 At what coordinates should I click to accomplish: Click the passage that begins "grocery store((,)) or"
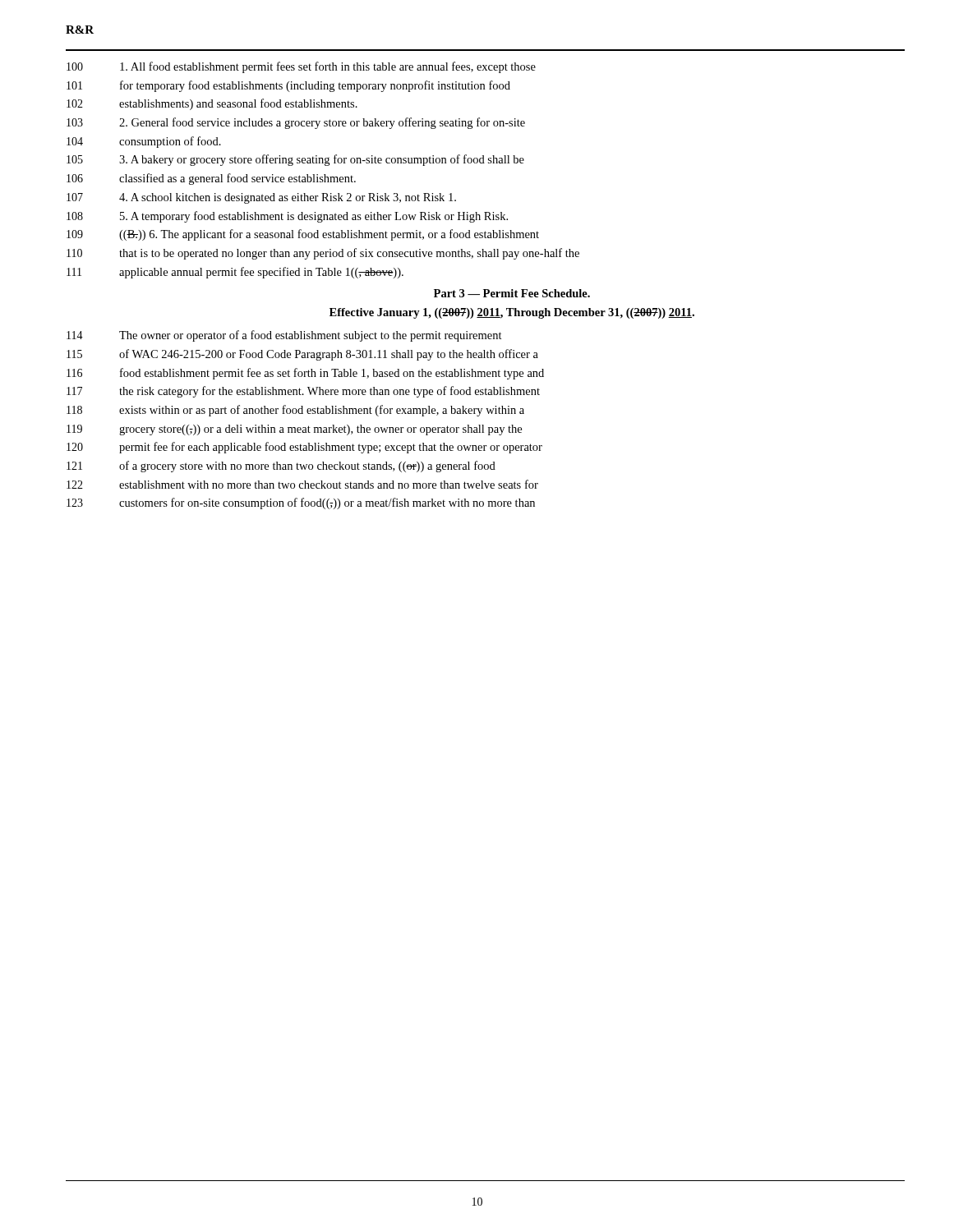tap(321, 428)
